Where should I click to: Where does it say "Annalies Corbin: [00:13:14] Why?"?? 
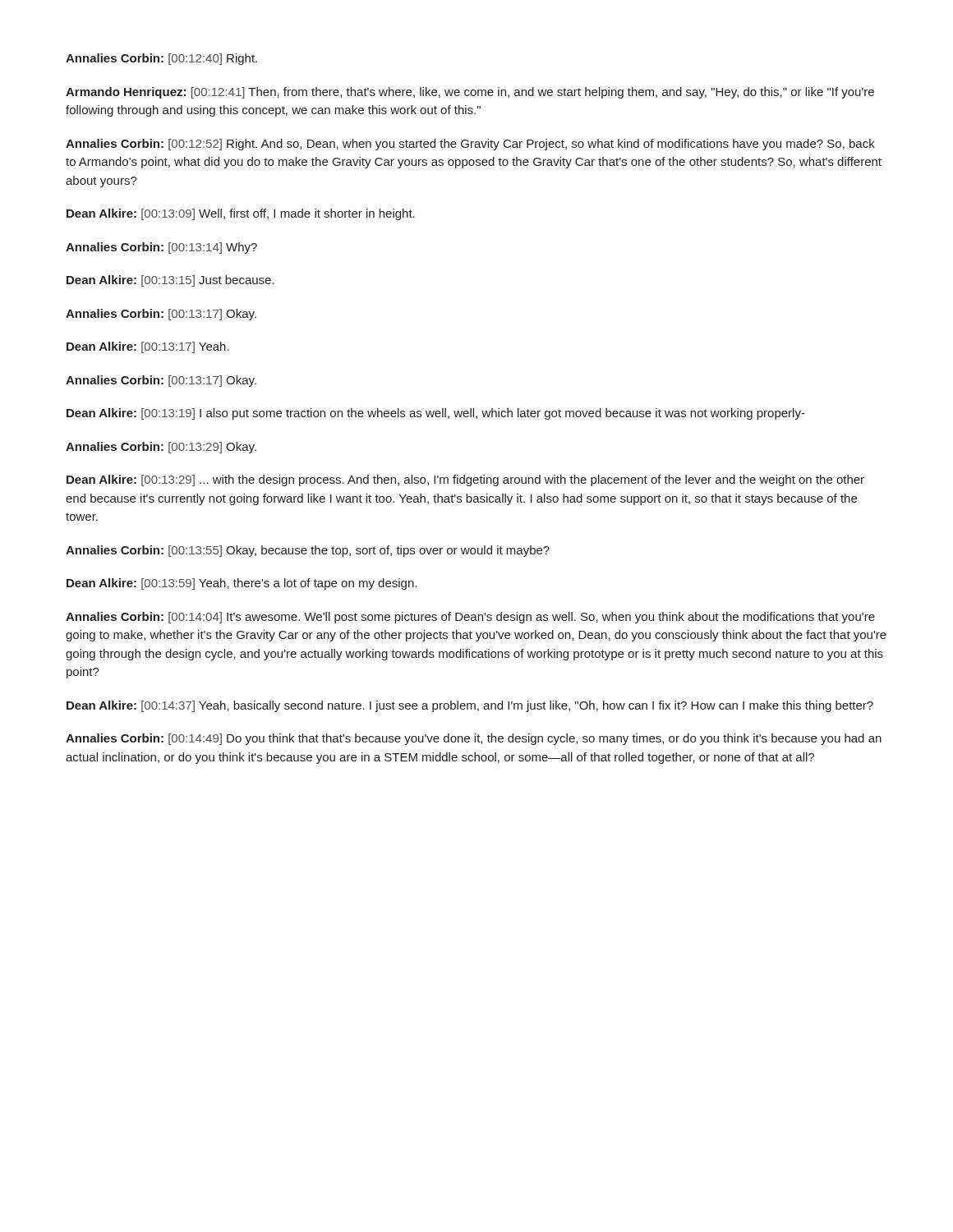[162, 246]
